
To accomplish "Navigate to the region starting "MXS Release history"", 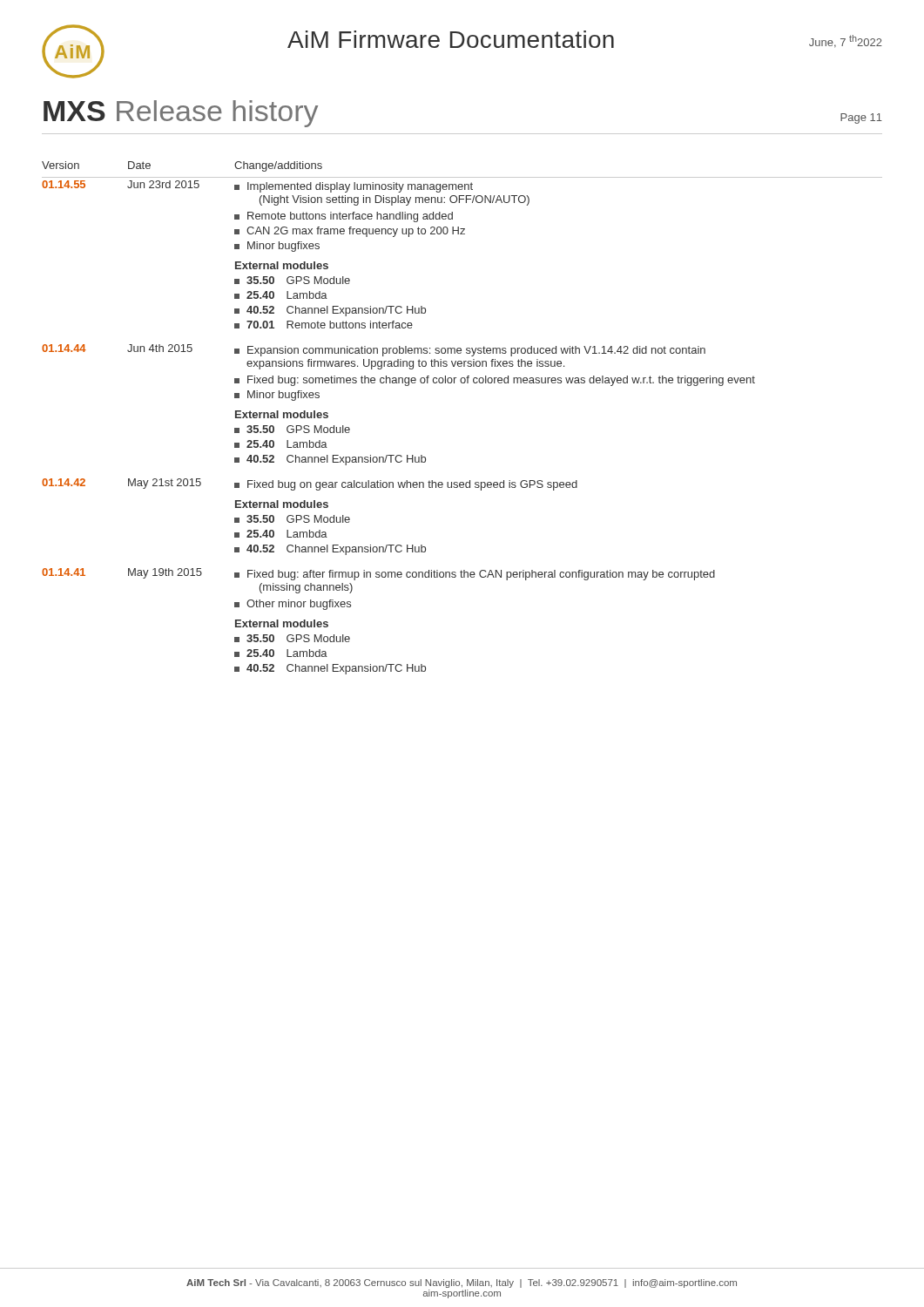I will (x=180, y=111).
